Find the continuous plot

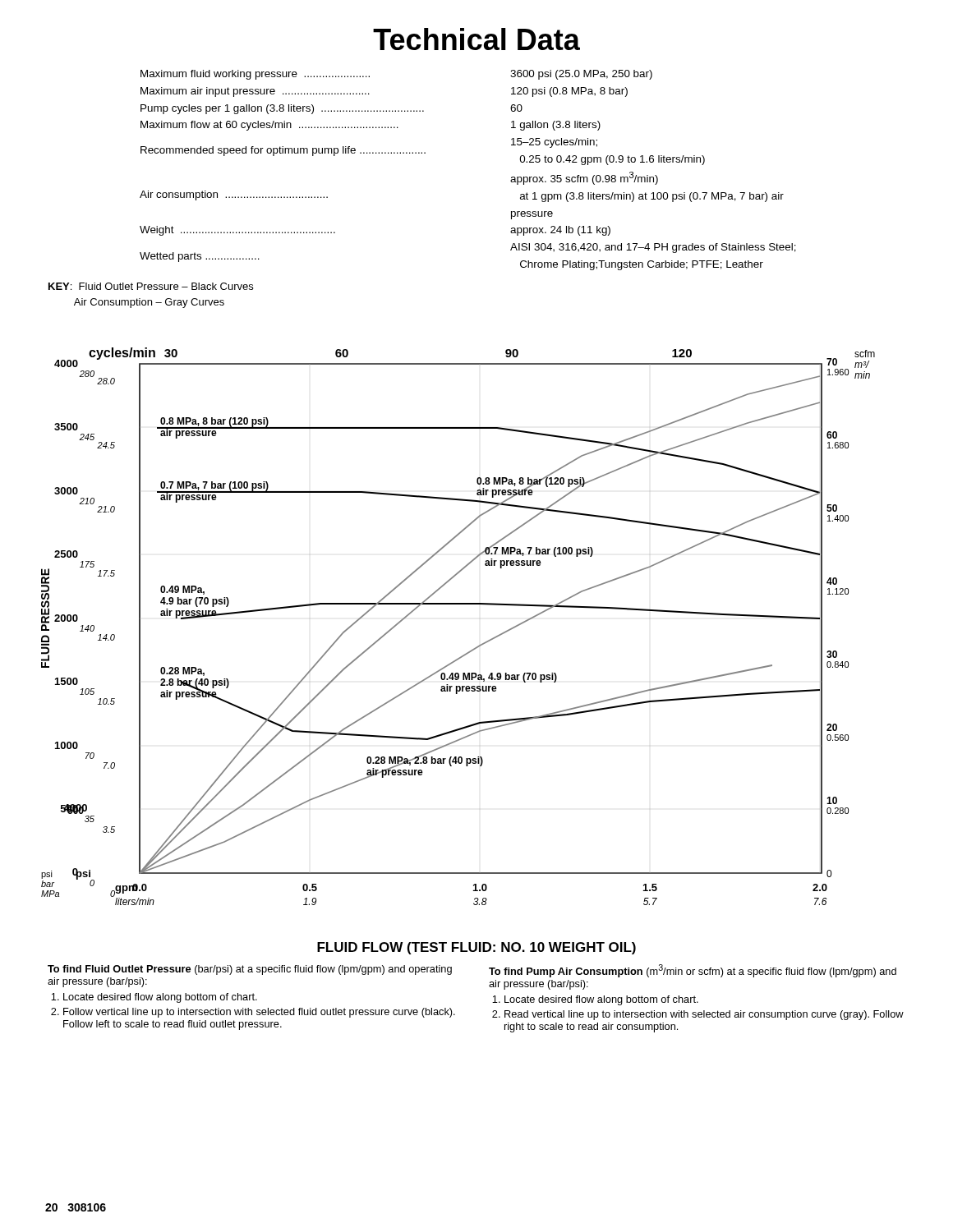tap(476, 624)
